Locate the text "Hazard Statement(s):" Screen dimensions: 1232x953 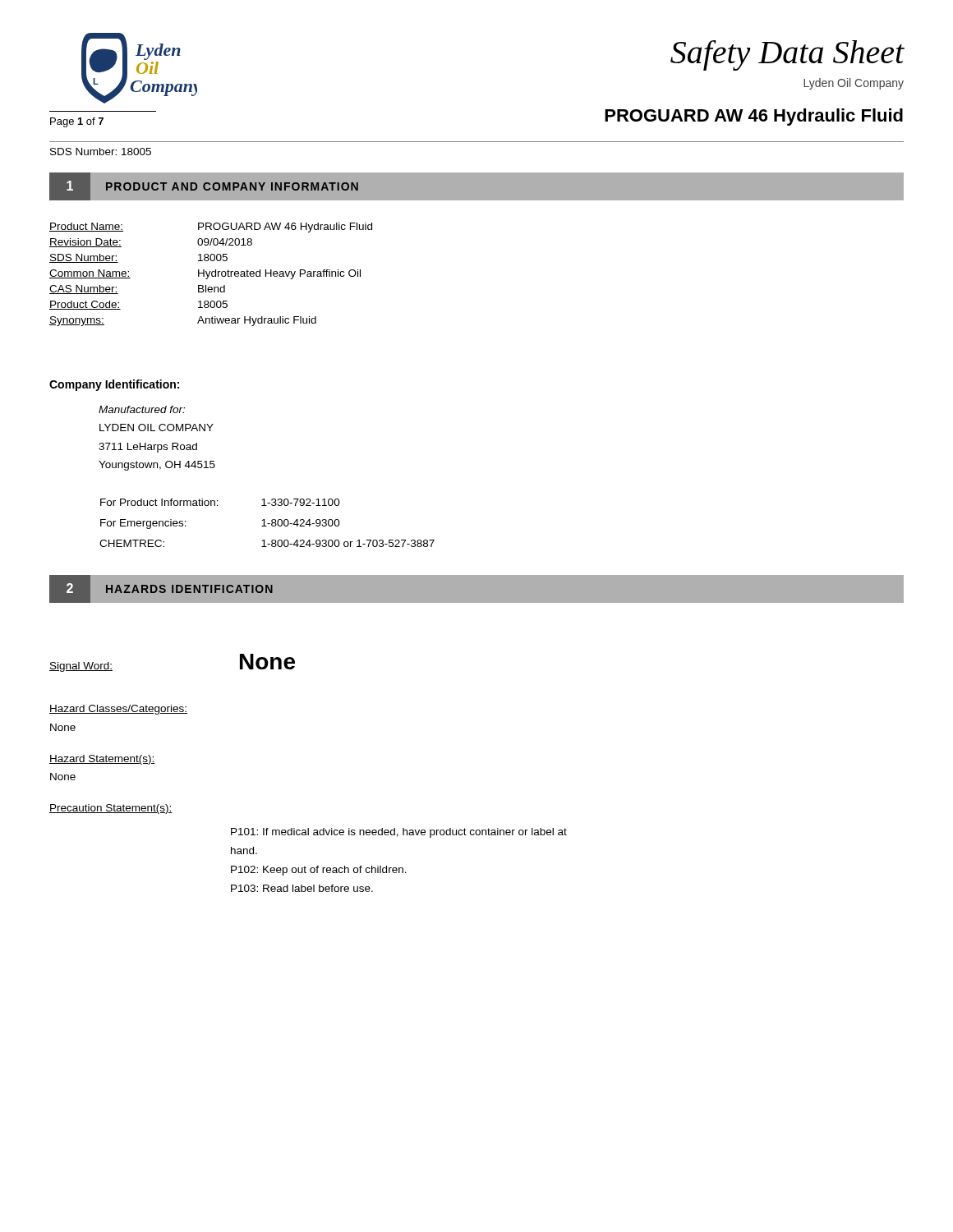point(140,759)
